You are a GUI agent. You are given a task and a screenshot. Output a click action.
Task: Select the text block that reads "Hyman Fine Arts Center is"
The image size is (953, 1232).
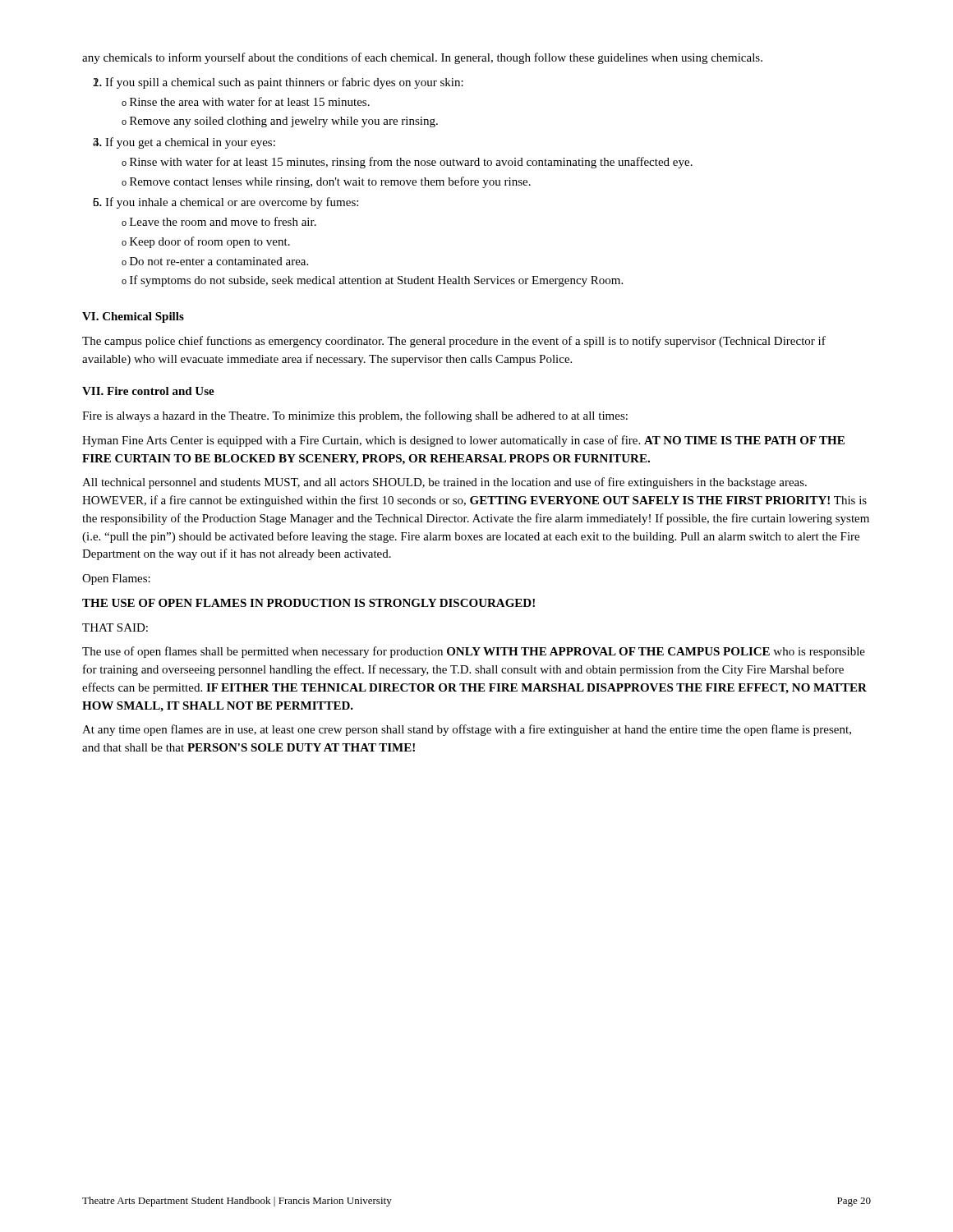[476, 450]
